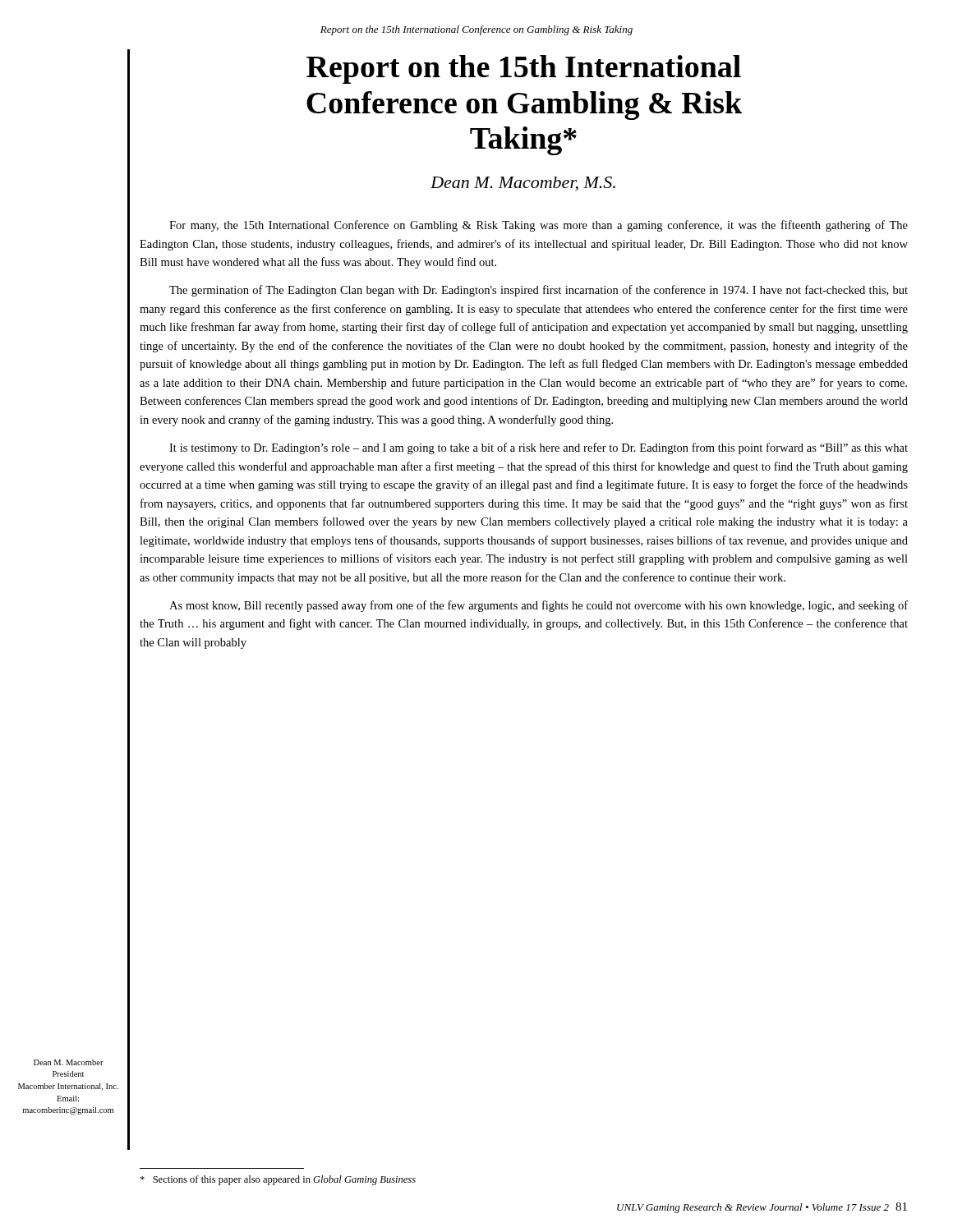Click on the text block starting "For many, the 15th International"

524,244
